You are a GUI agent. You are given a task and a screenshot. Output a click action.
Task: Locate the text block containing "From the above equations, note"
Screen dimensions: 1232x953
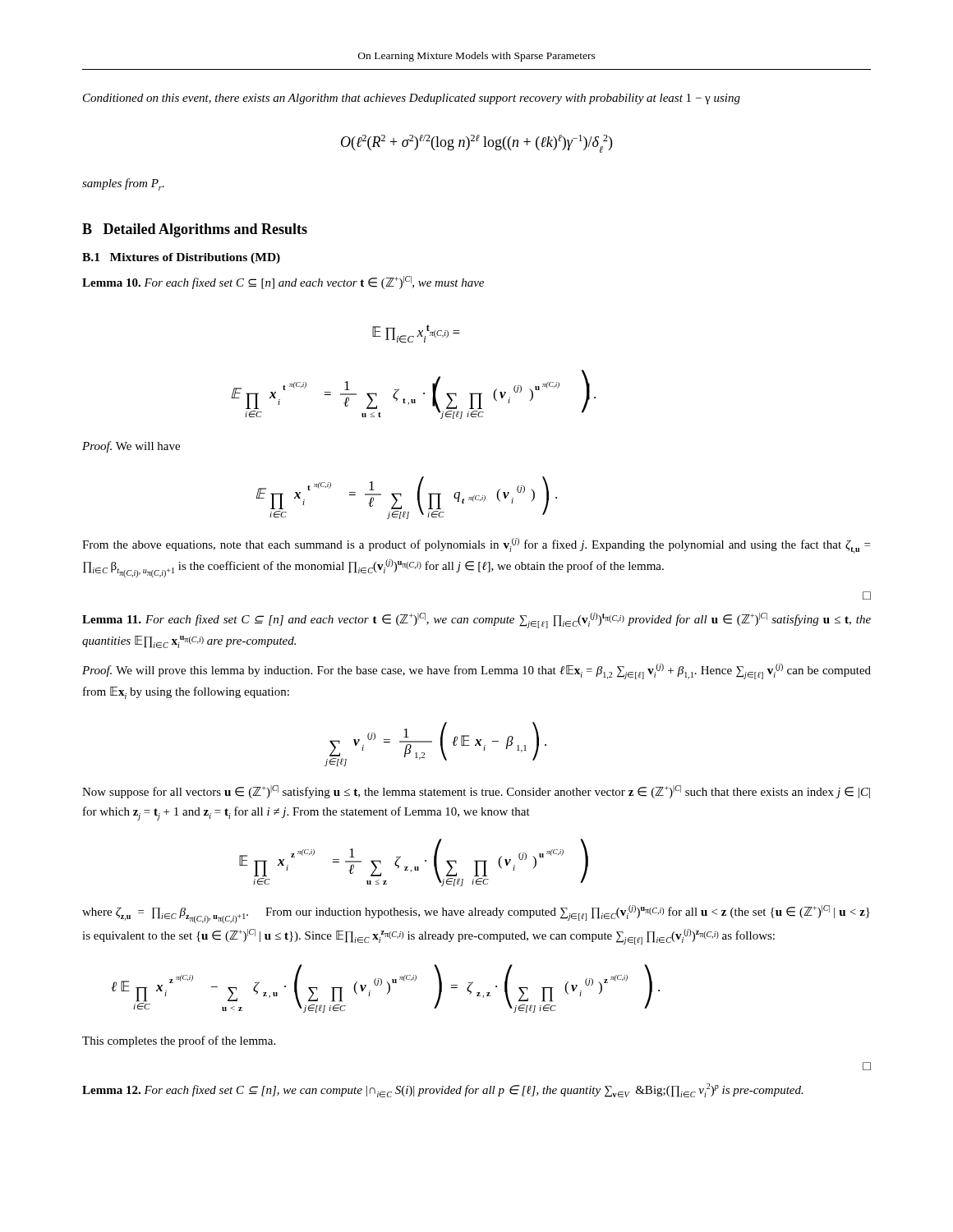tap(476, 556)
